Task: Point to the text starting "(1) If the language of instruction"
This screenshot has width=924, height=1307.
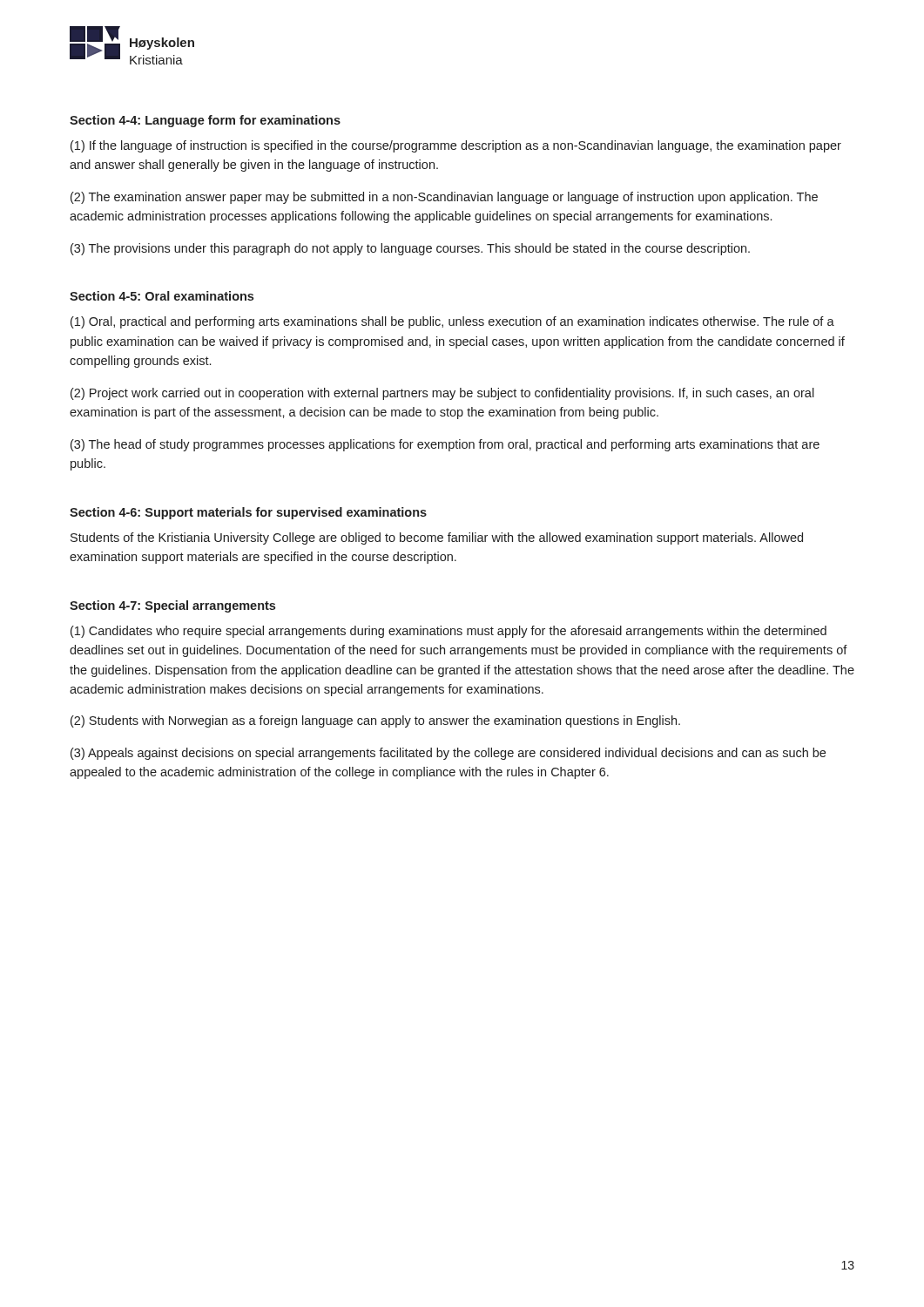Action: tap(455, 155)
